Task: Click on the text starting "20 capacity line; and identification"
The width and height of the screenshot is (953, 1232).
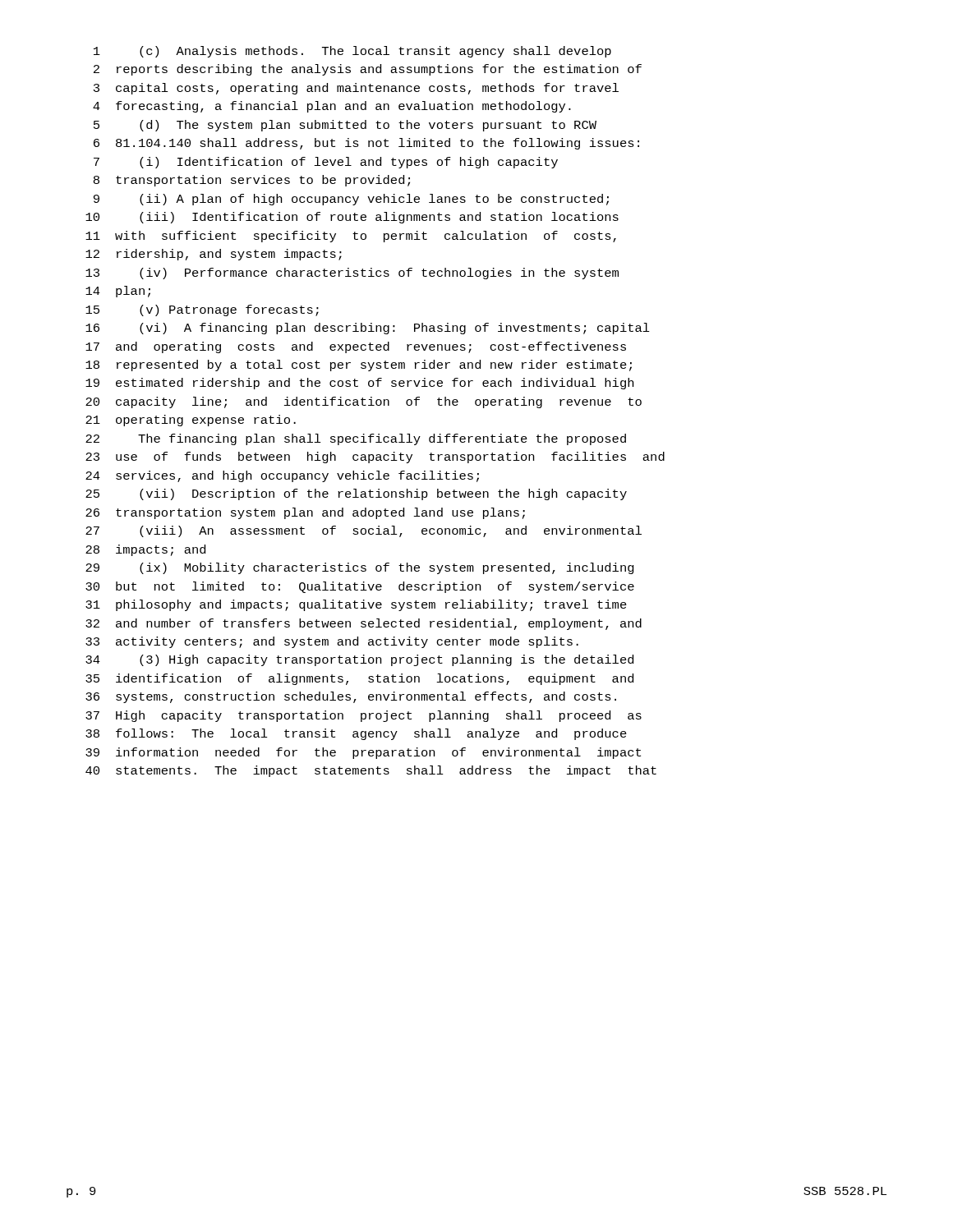Action: click(x=476, y=403)
